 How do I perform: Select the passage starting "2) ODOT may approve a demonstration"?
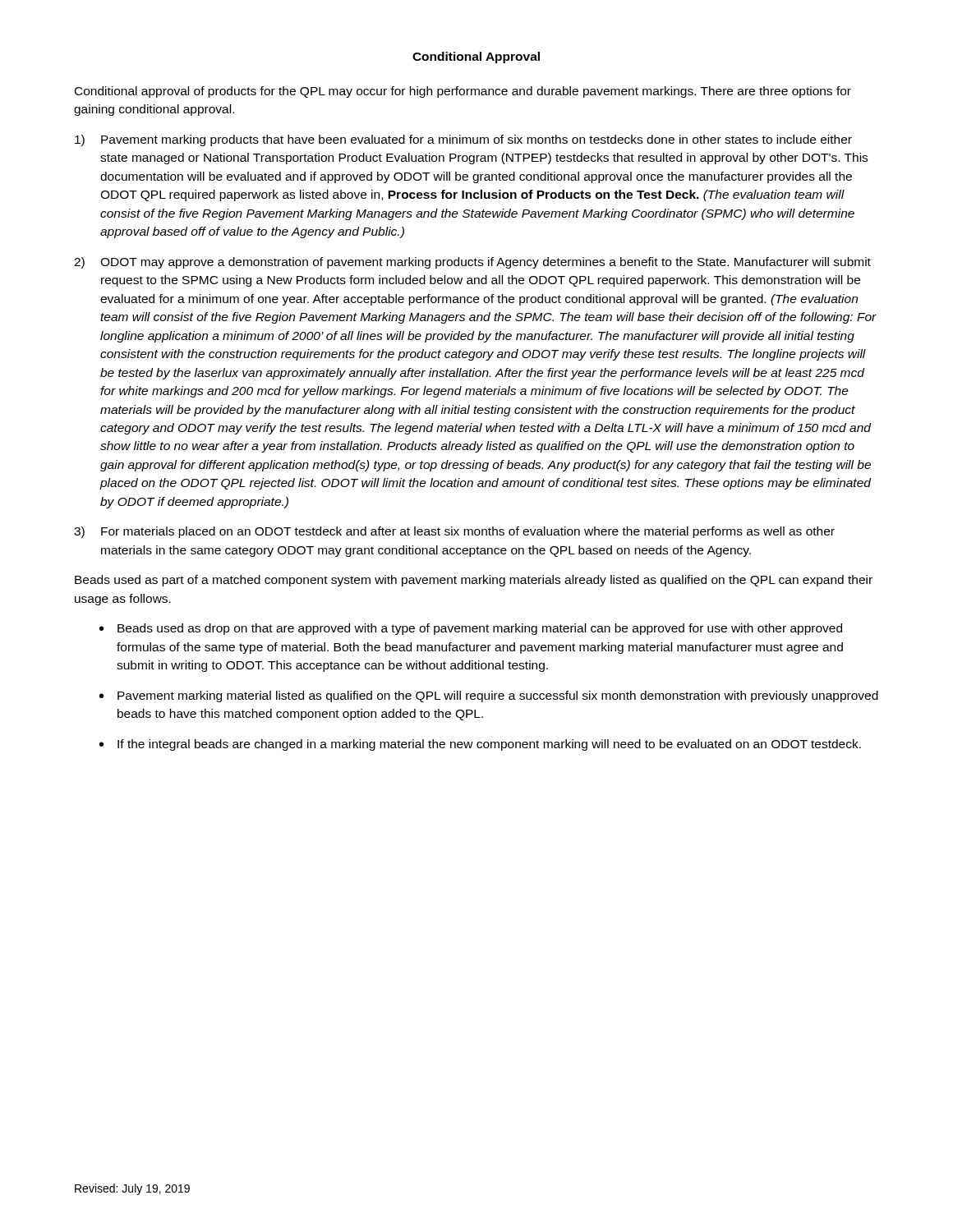point(476,382)
